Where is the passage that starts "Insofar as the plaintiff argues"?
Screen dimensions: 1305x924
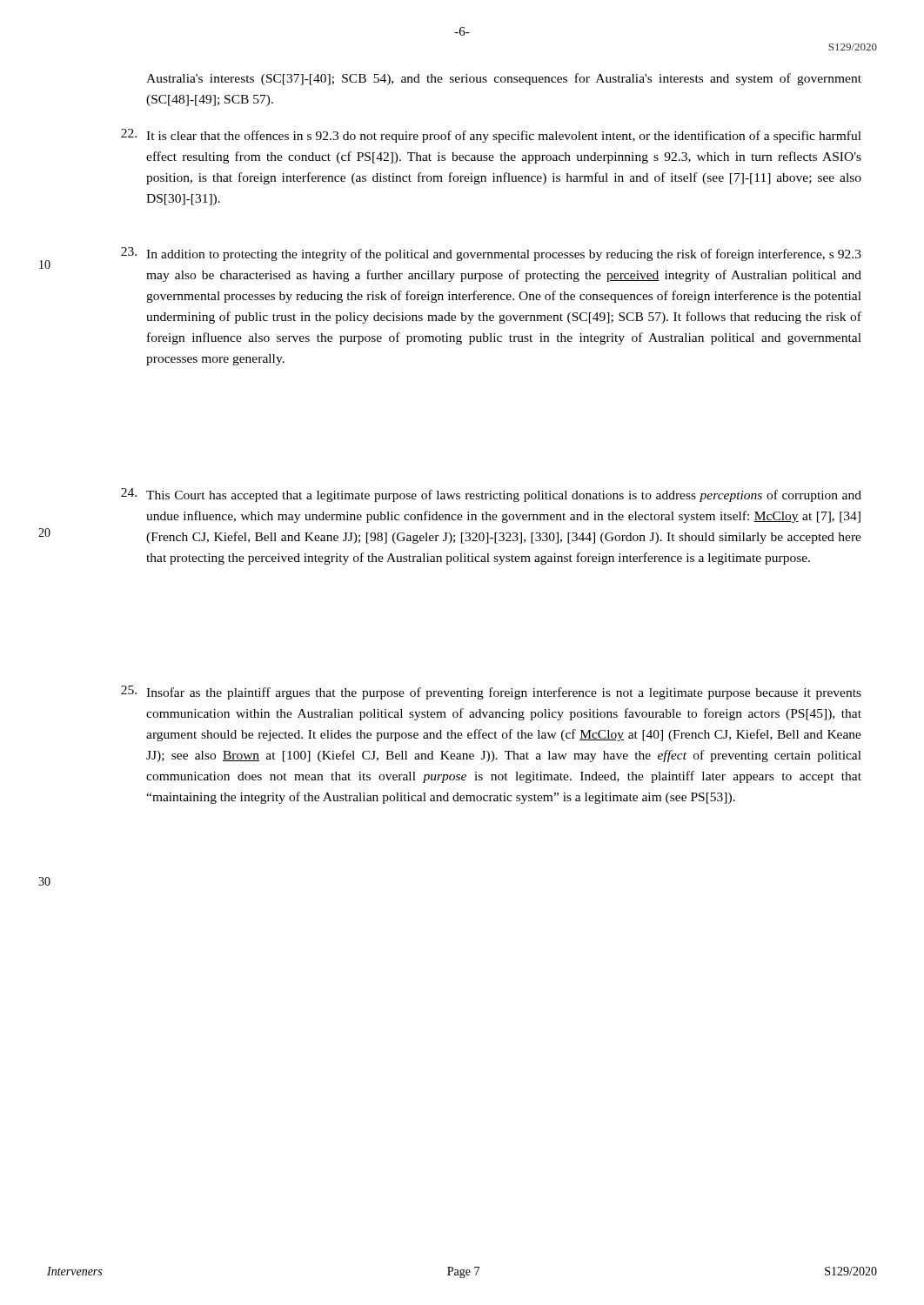tap(504, 744)
